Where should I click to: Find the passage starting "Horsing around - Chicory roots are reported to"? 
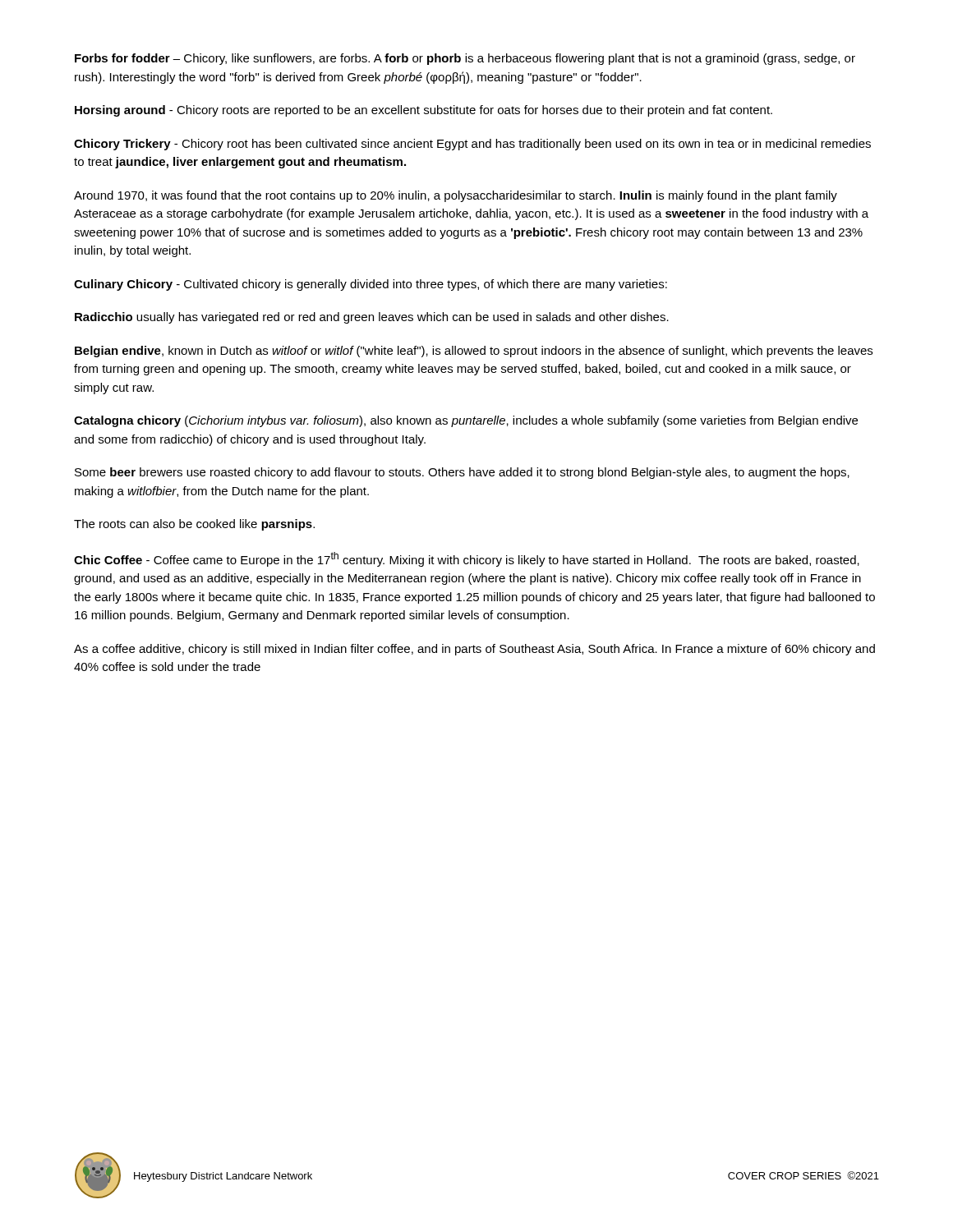point(476,110)
